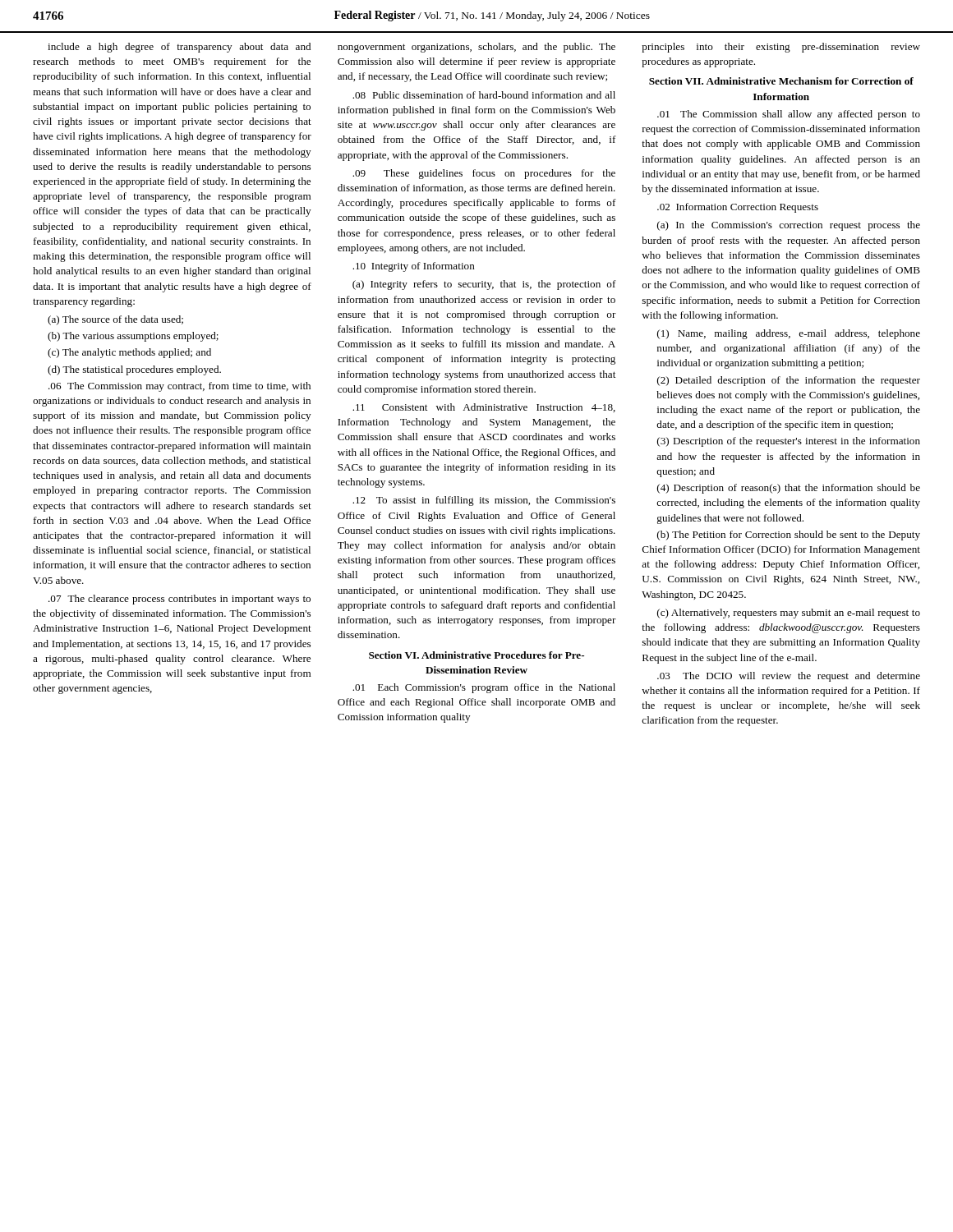The width and height of the screenshot is (953, 1232).
Task: Locate the text block starting ".01 The Commission shall allow any affected"
Action: point(781,215)
